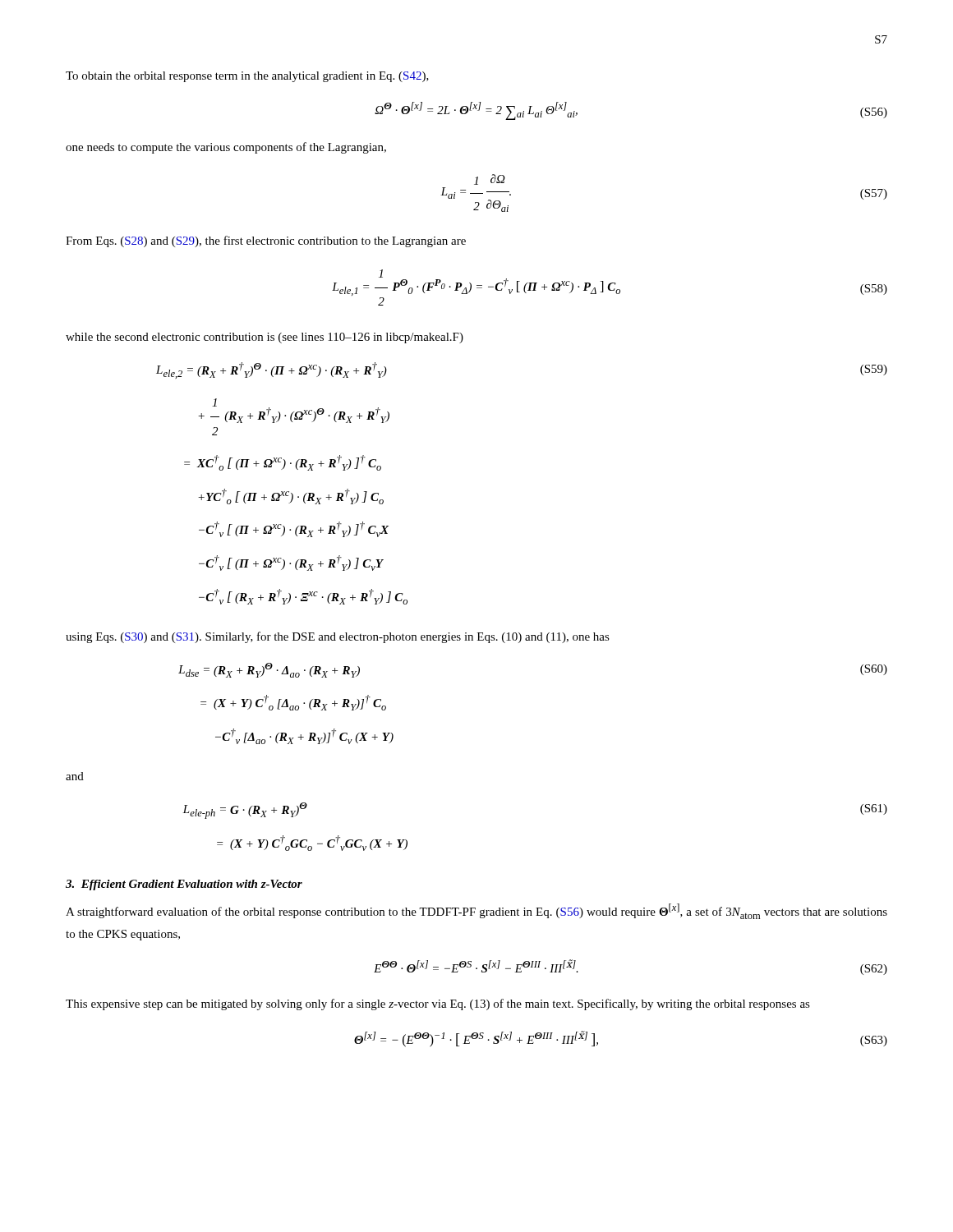
Task: Find the formula on this page that starts "Ldse = (RX +"
Action: click(x=264, y=670)
